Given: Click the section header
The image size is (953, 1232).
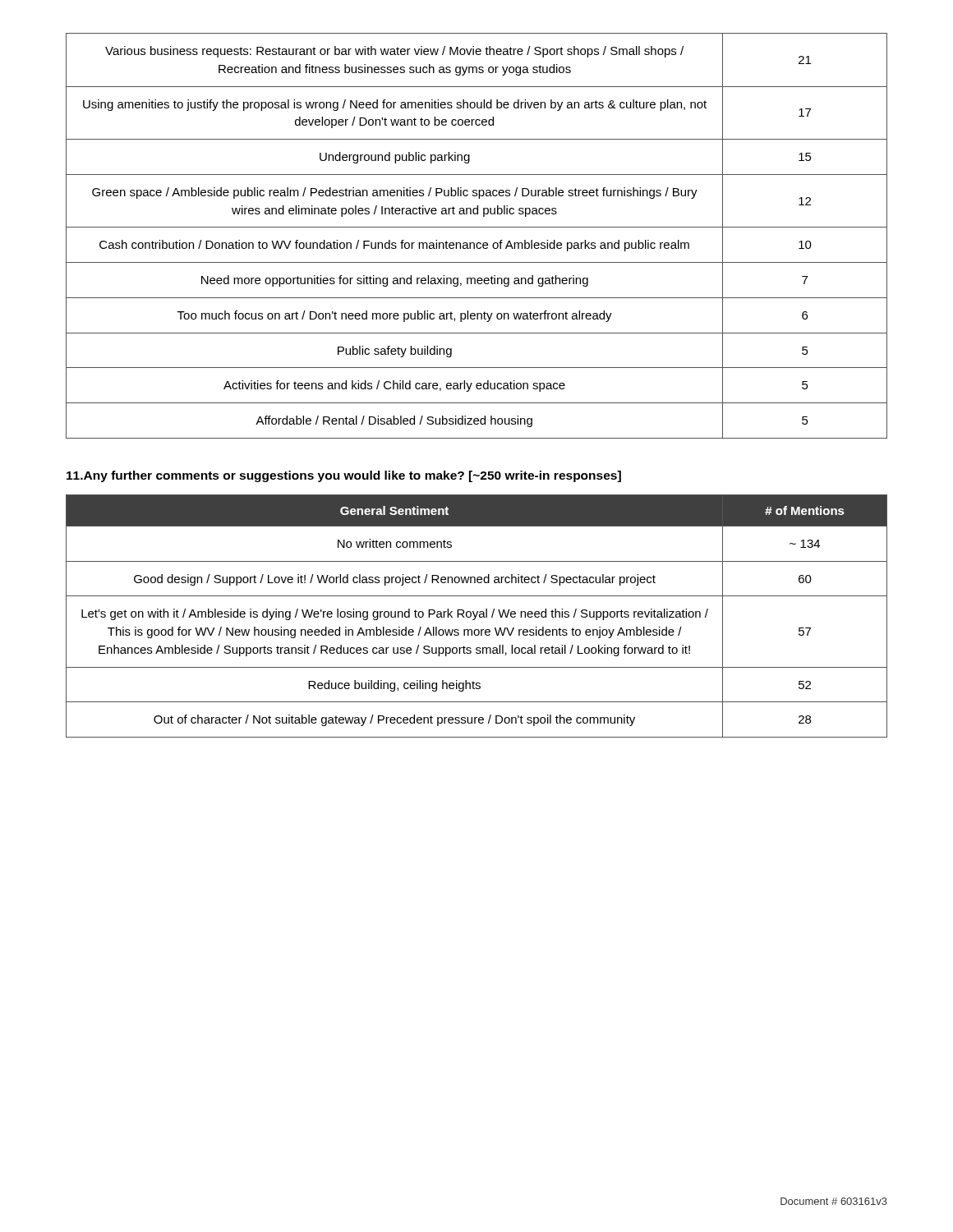Looking at the screenshot, I should tap(344, 475).
